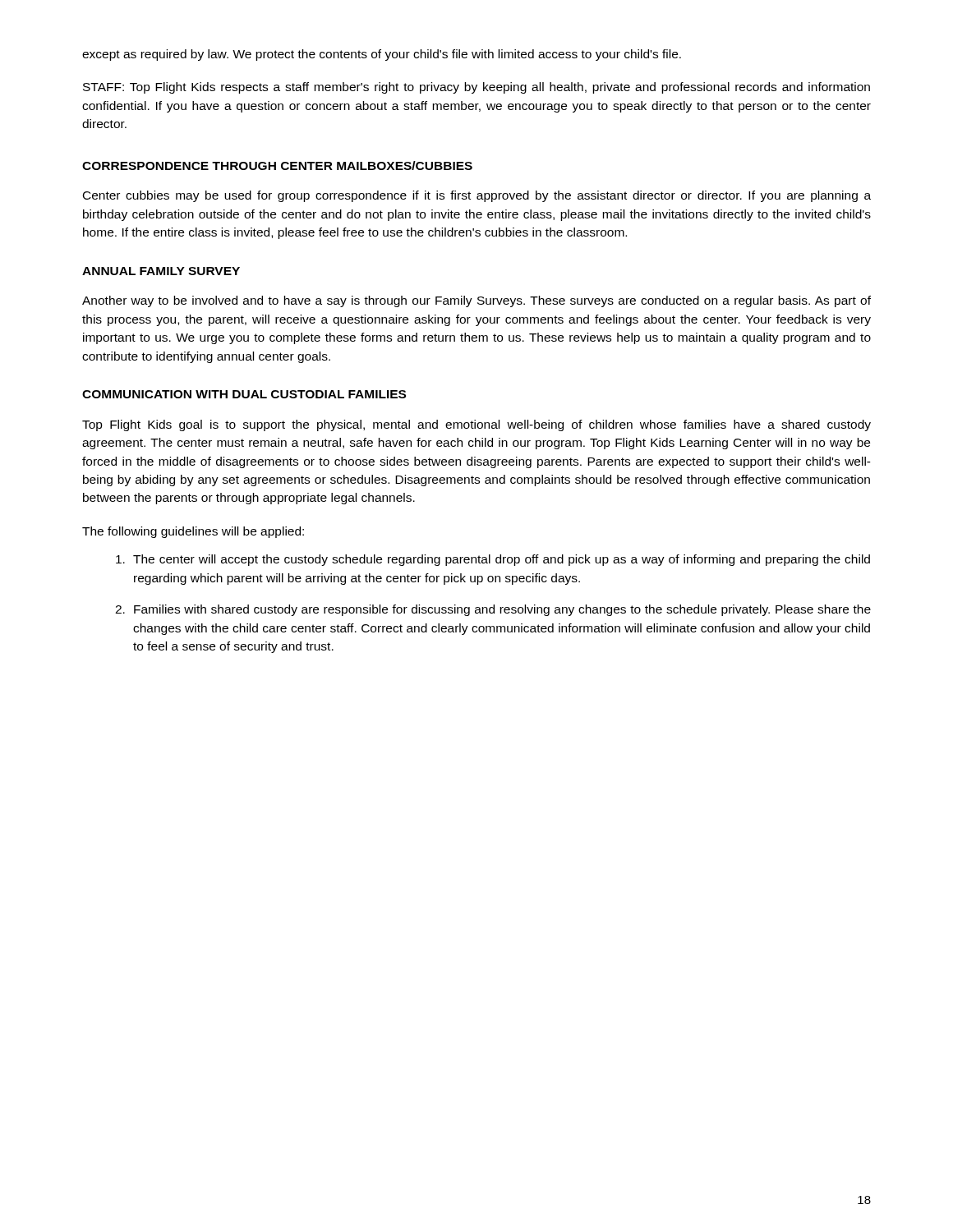
Task: Click on the region starting "Center cubbies may be used"
Action: [x=476, y=214]
